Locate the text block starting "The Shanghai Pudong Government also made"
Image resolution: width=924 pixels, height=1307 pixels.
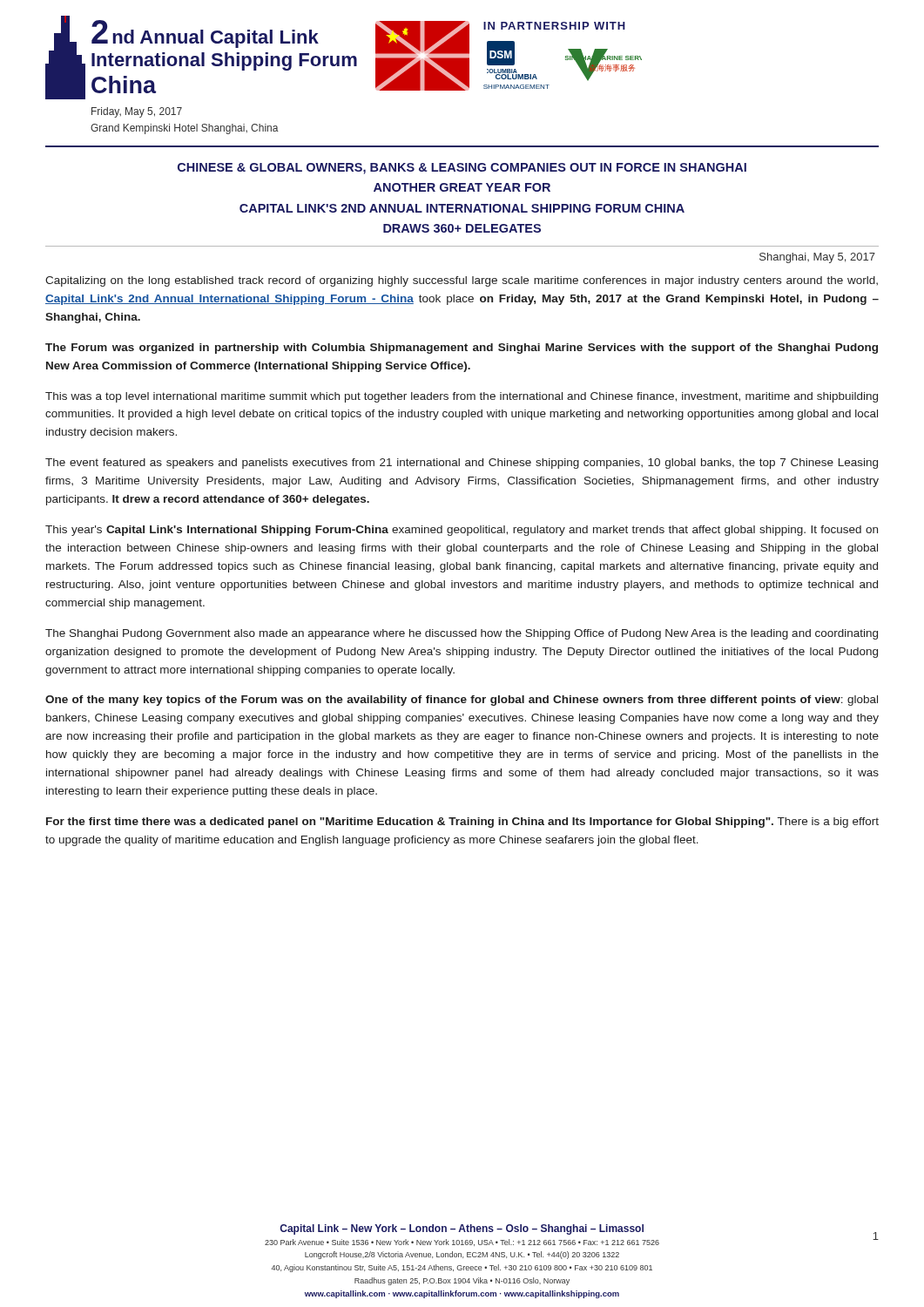(x=462, y=651)
